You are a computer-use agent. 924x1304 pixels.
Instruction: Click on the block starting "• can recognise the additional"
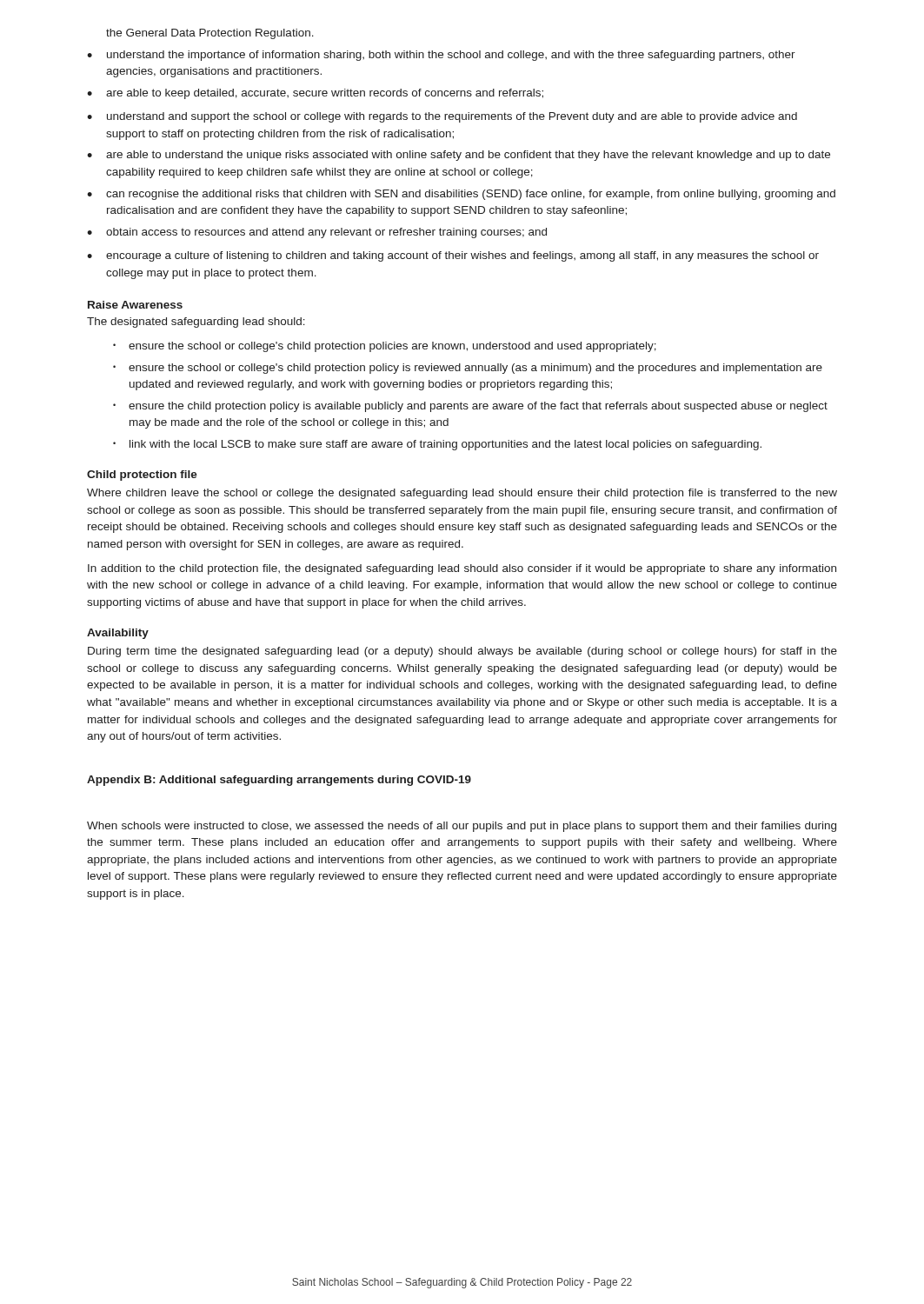click(x=462, y=202)
